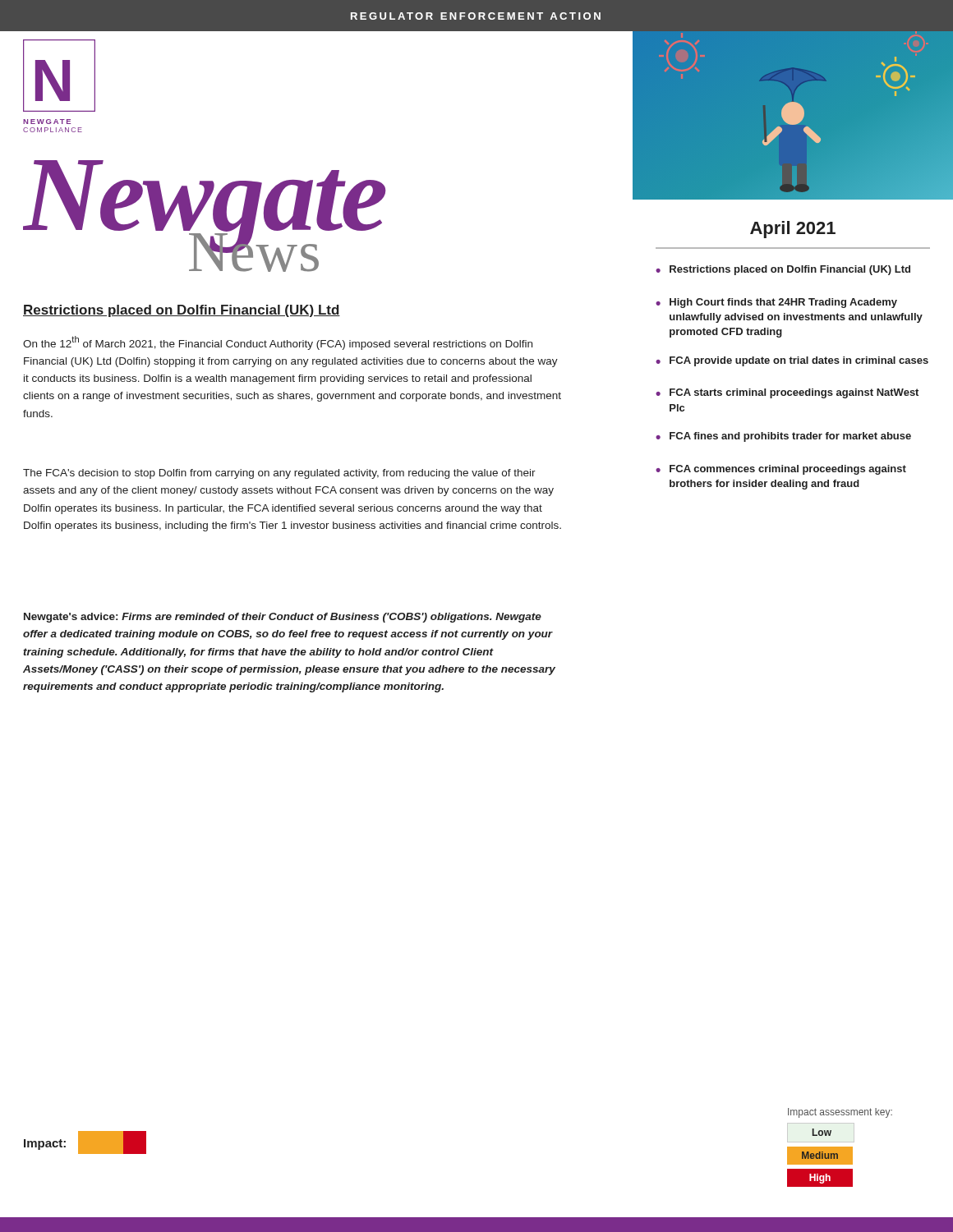Select the title

point(261,201)
